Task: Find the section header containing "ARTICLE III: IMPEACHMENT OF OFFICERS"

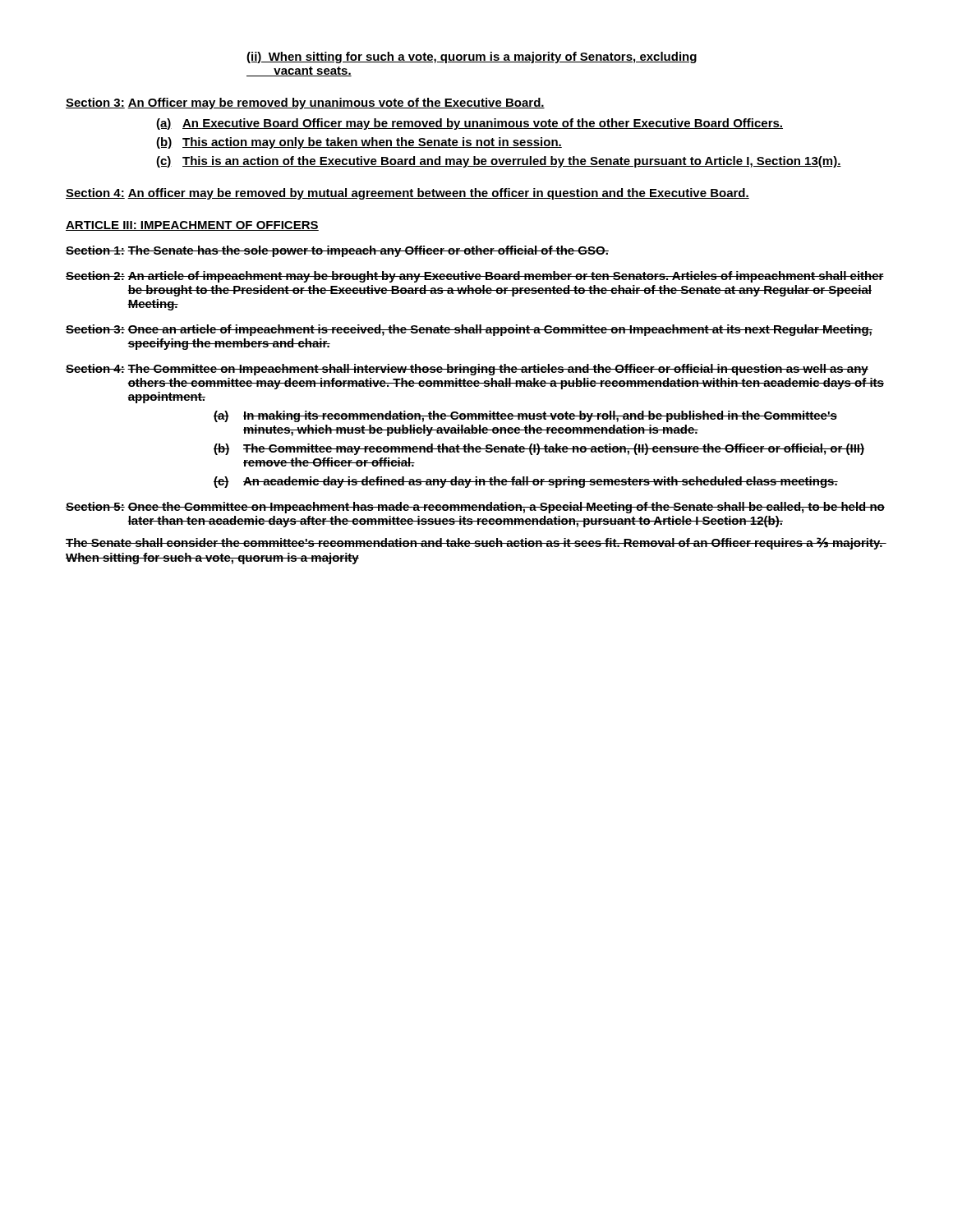Action: coord(192,225)
